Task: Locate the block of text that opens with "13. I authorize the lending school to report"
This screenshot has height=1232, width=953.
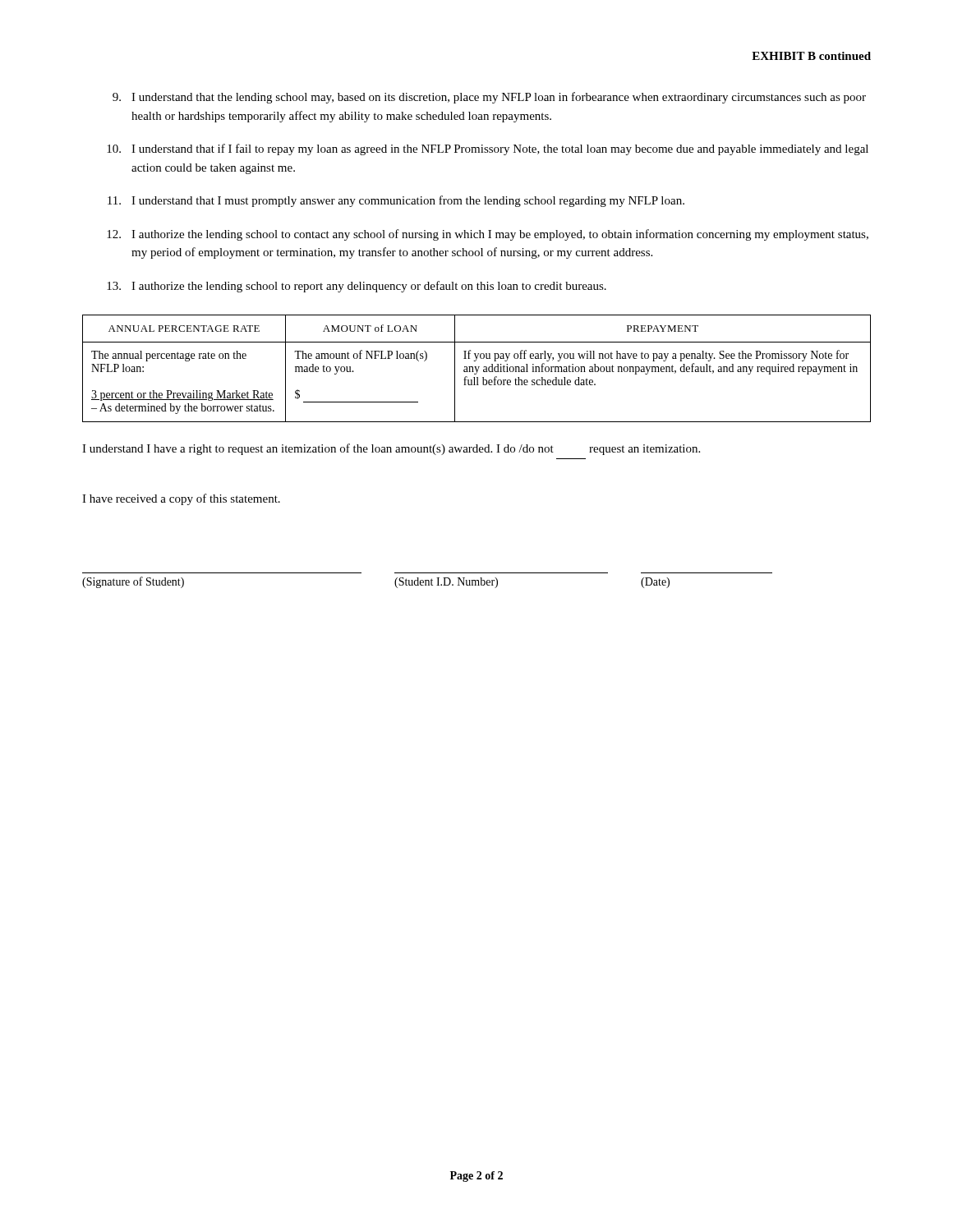Action: point(476,286)
